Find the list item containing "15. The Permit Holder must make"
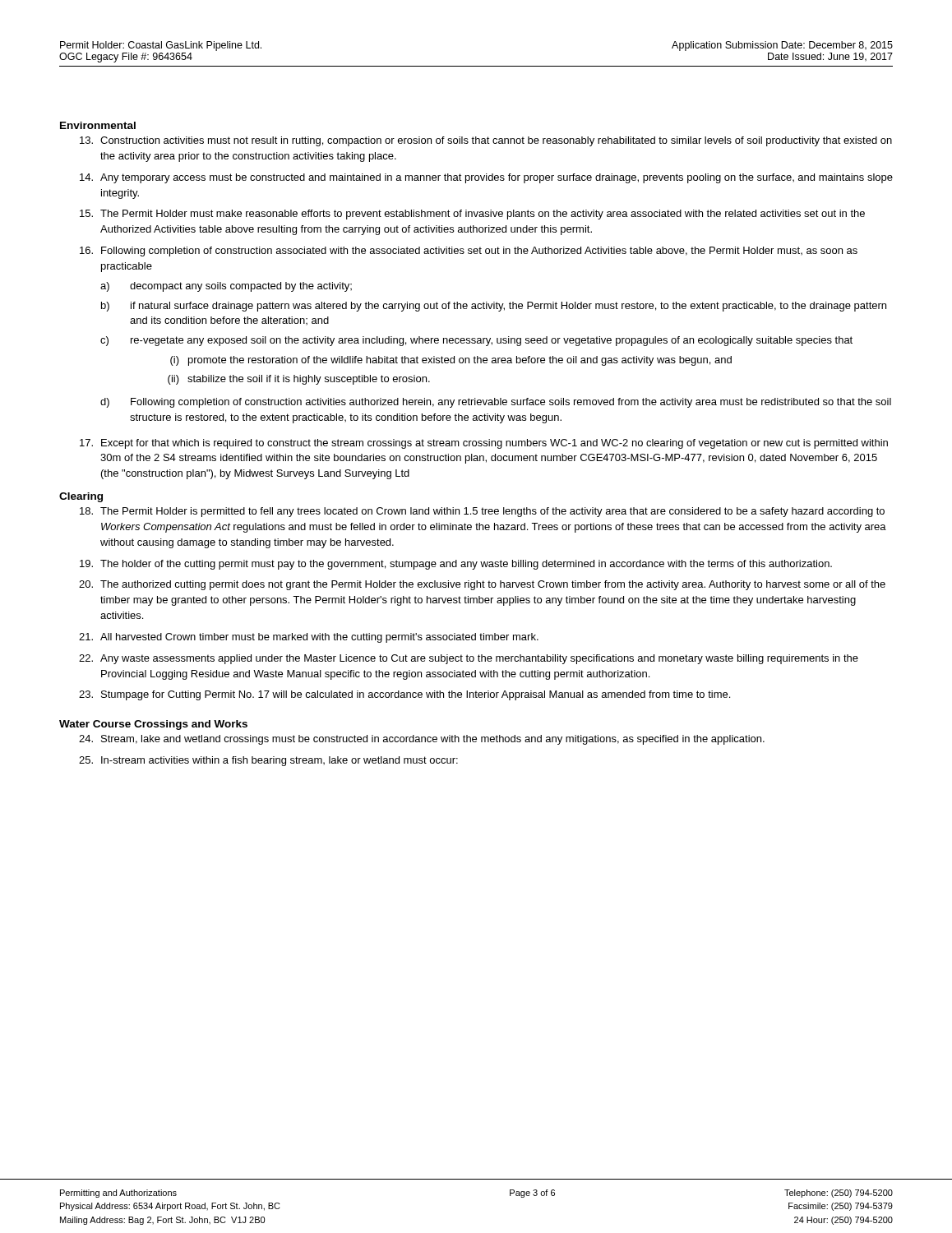The image size is (952, 1233). [476, 222]
